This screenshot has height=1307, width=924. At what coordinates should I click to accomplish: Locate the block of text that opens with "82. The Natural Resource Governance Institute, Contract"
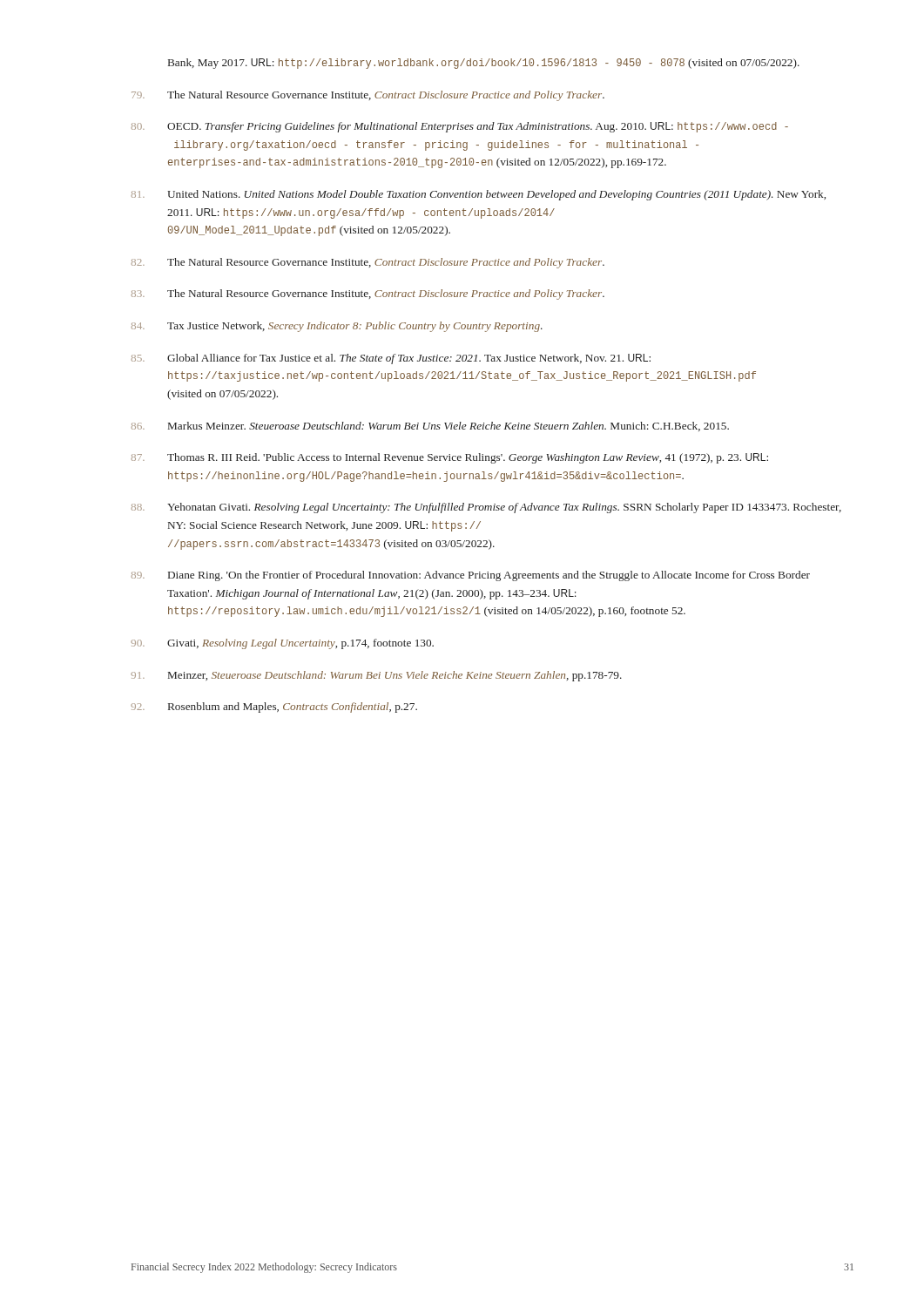pyautogui.click(x=488, y=262)
